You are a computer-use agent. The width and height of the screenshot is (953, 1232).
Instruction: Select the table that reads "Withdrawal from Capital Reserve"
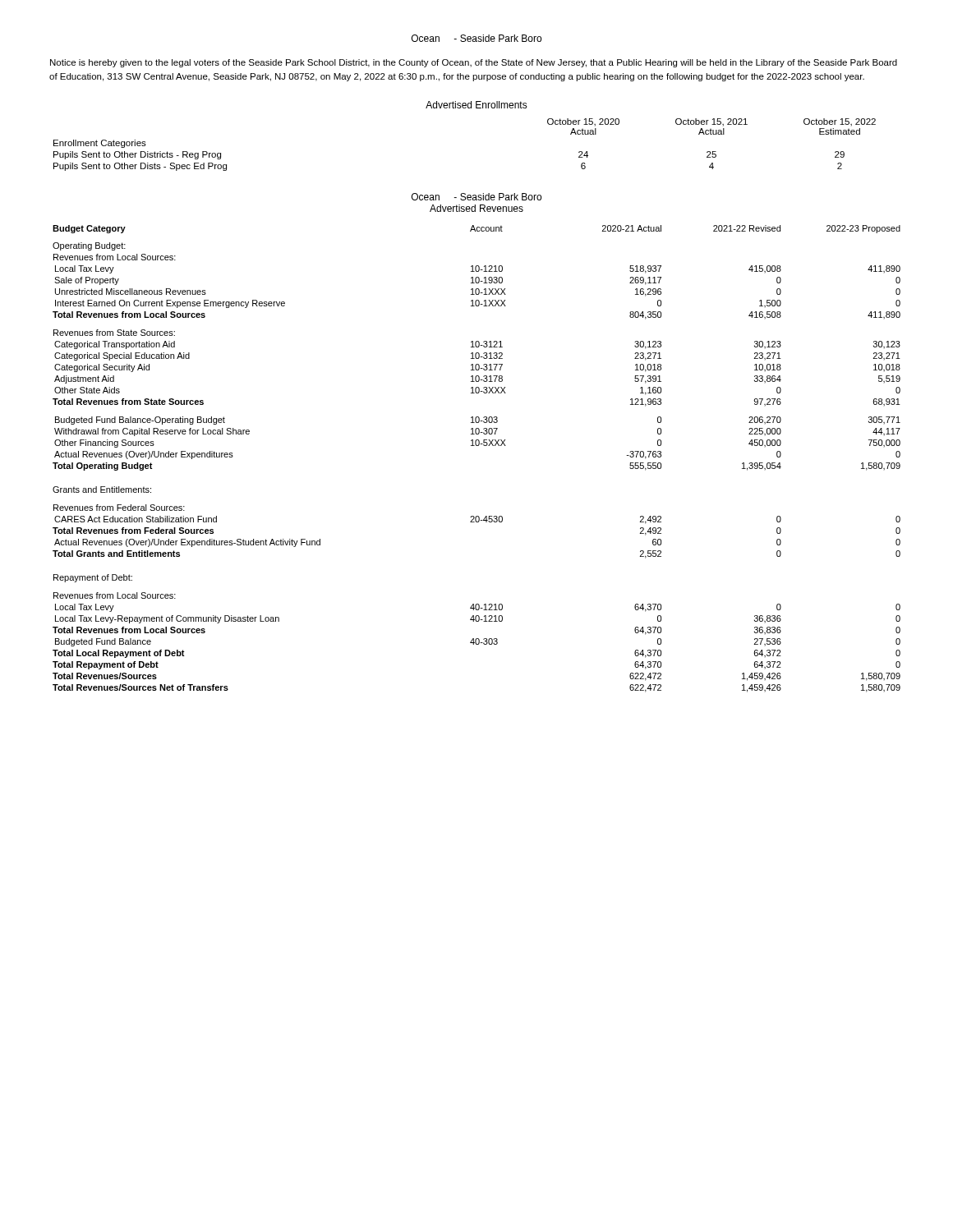pos(476,457)
